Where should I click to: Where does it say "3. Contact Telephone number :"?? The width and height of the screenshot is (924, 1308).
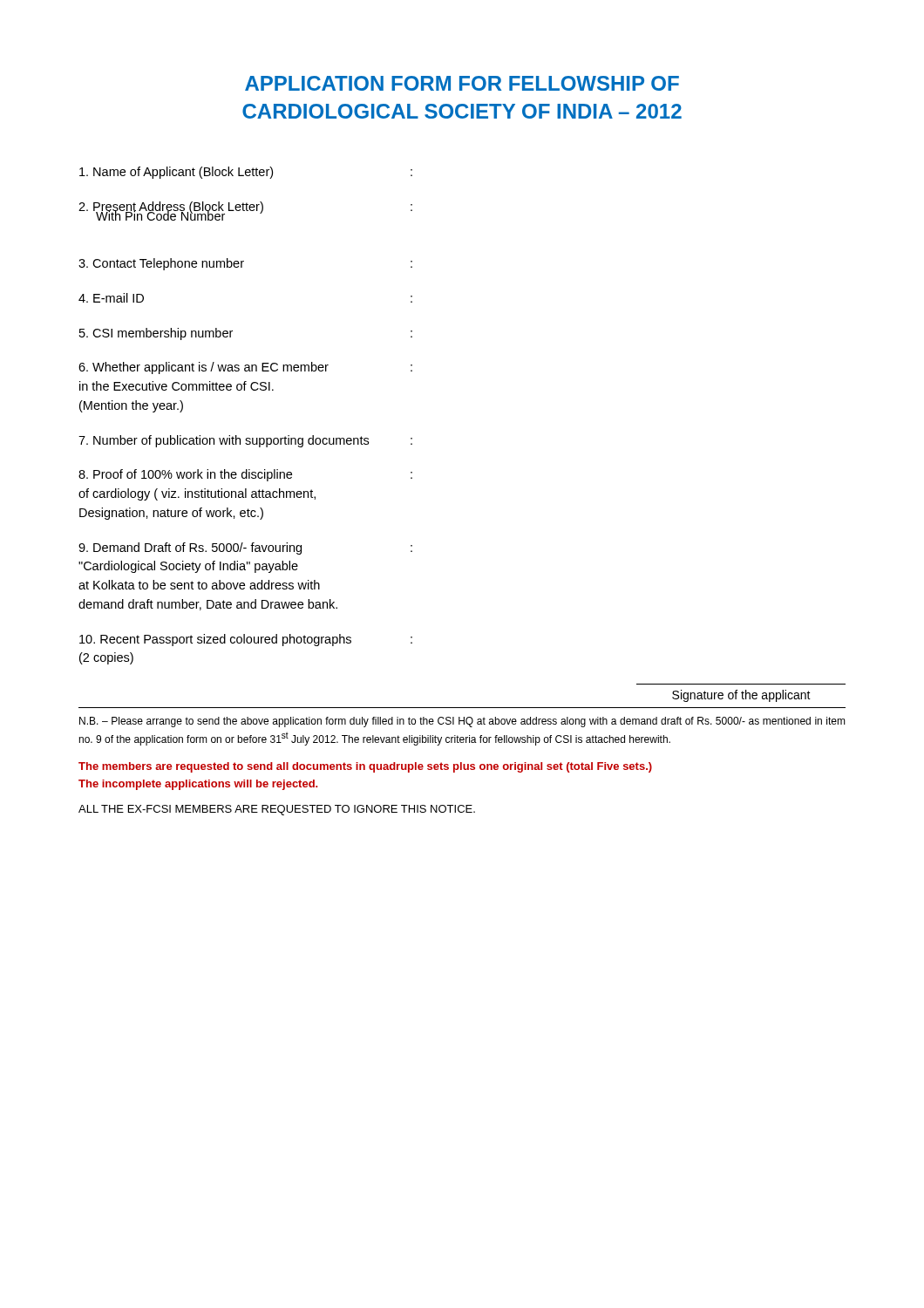252,264
